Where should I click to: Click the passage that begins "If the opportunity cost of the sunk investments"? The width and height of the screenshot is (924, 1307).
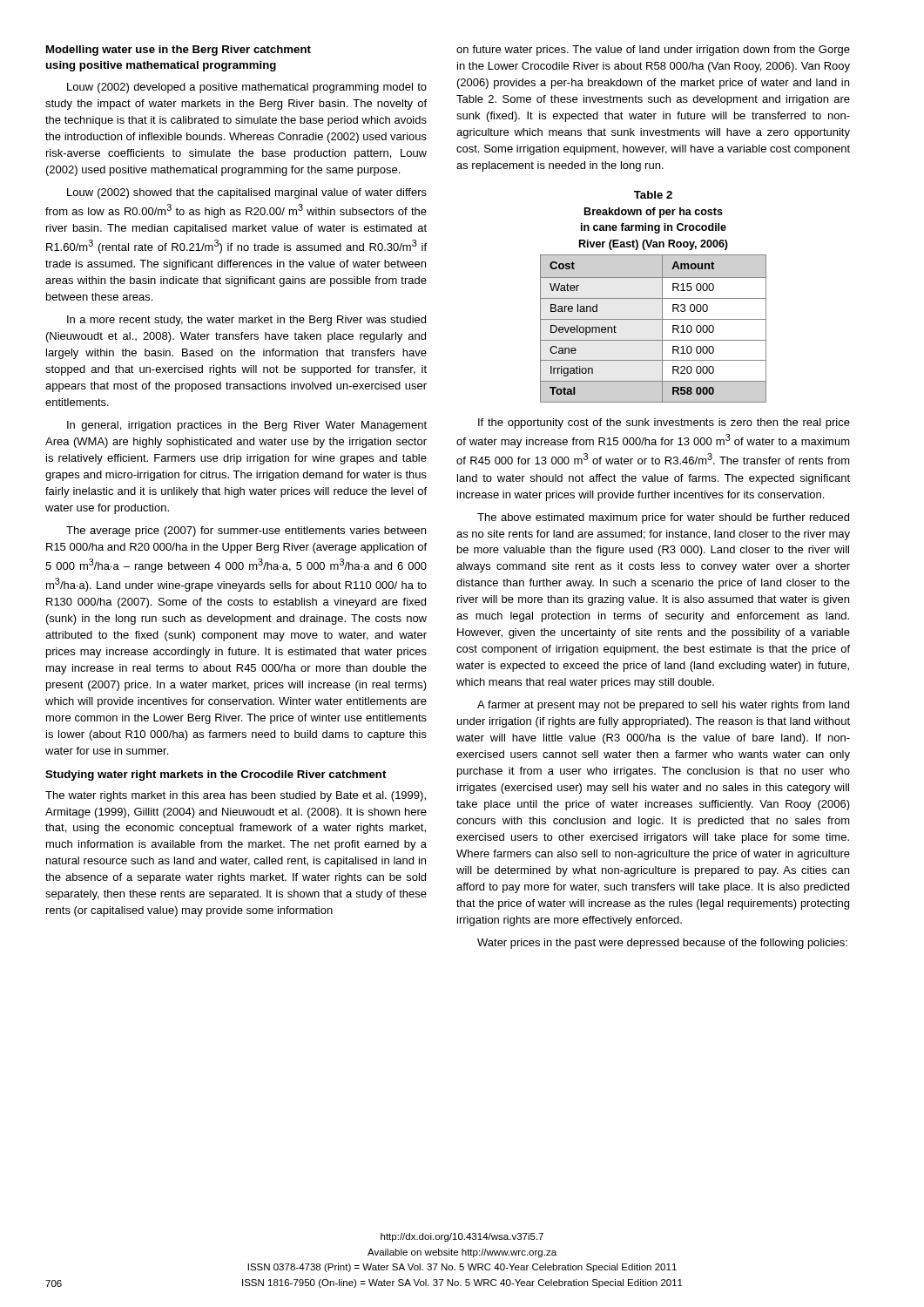[653, 683]
